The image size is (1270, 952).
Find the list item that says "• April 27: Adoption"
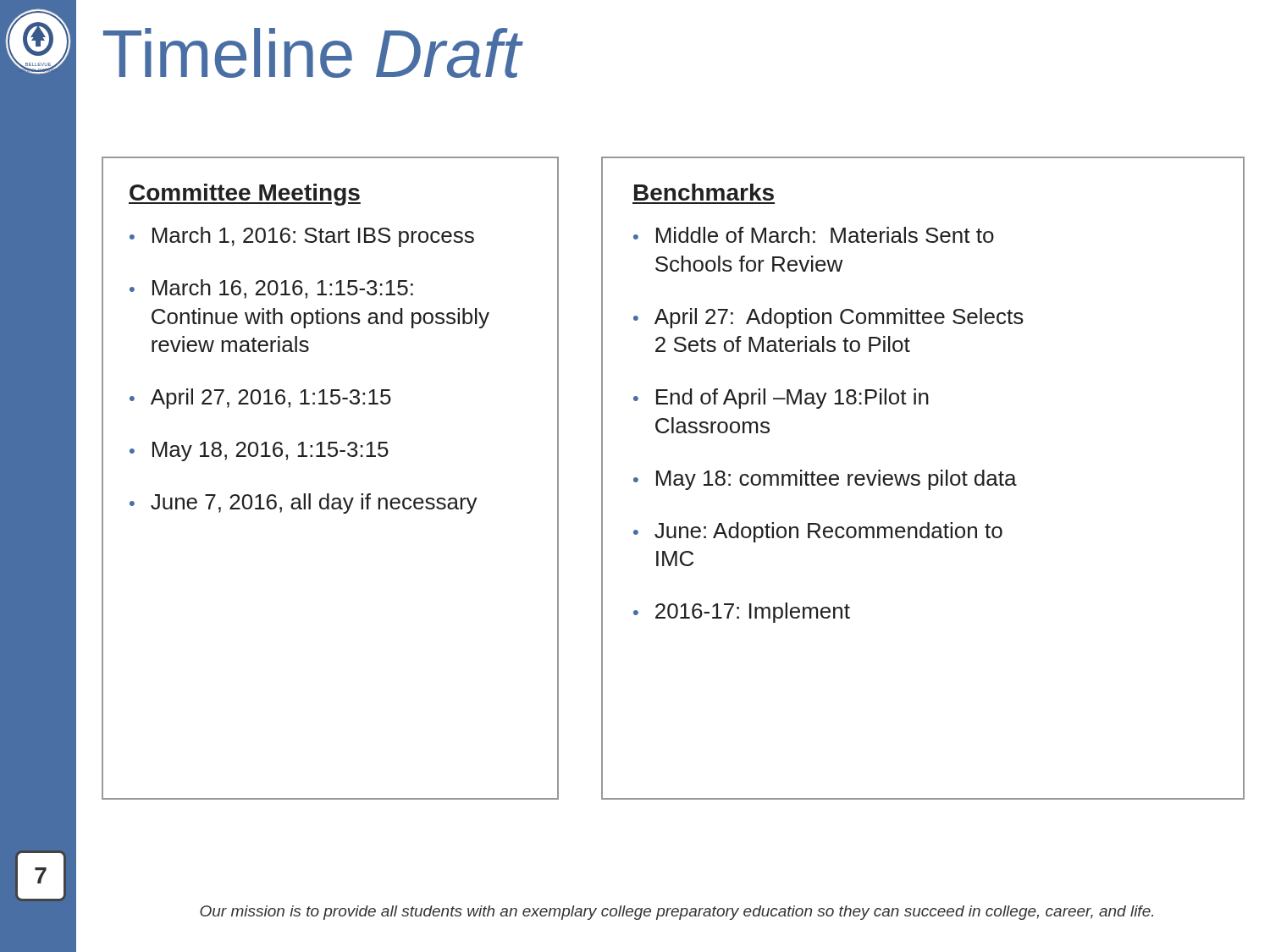pyautogui.click(x=828, y=331)
